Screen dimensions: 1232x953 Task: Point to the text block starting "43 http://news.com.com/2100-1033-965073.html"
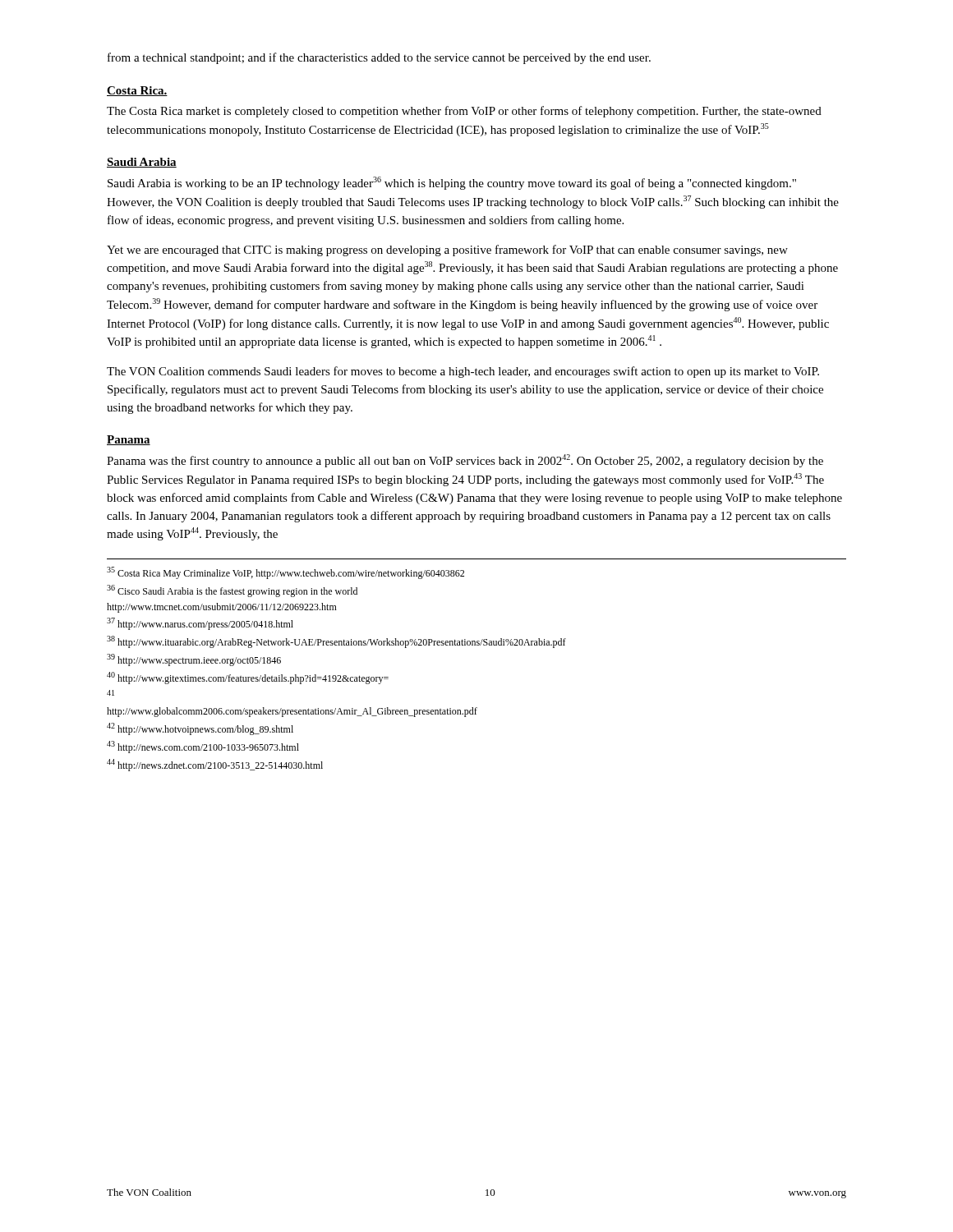[x=203, y=746]
